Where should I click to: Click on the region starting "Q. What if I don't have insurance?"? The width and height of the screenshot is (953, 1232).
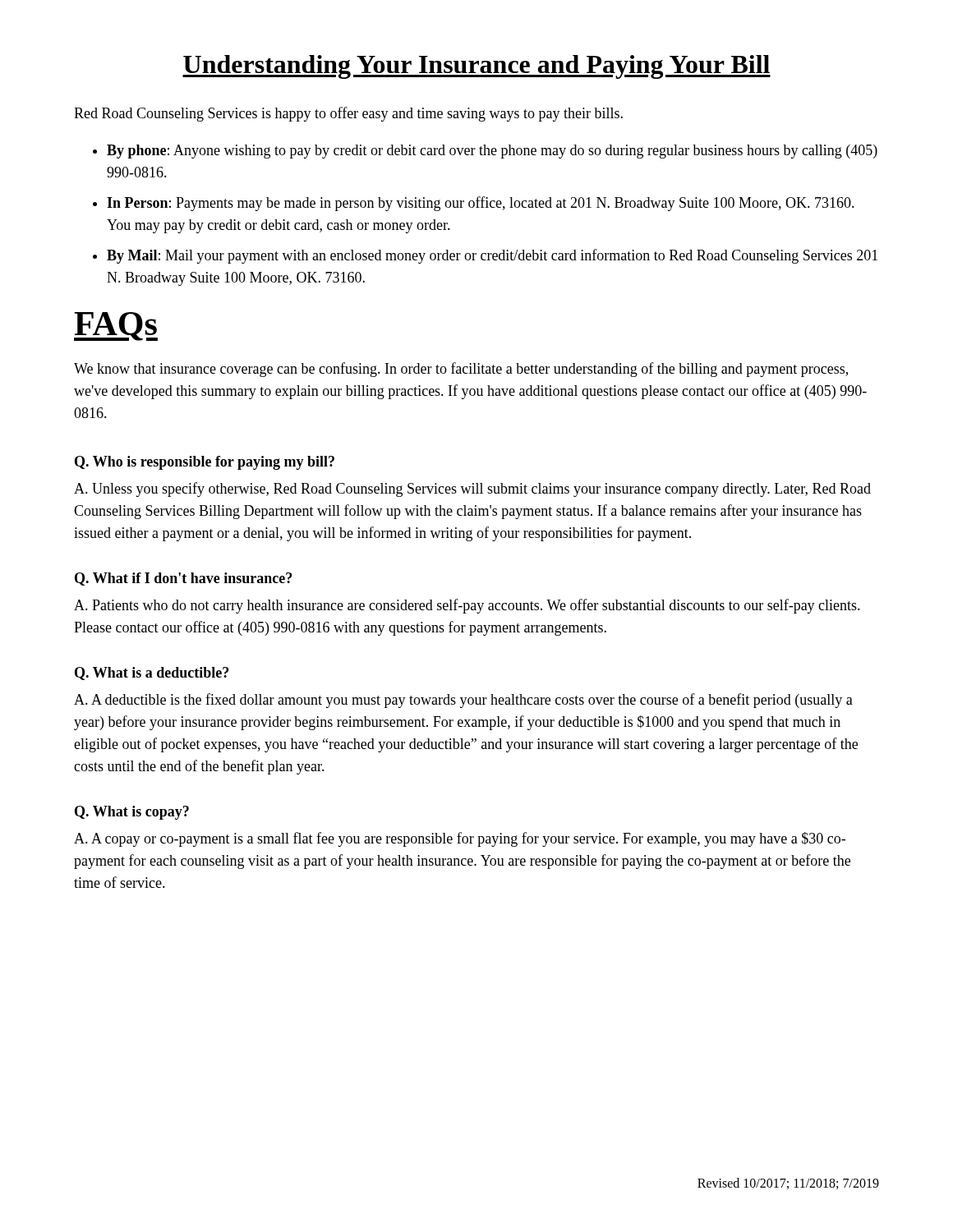(183, 579)
